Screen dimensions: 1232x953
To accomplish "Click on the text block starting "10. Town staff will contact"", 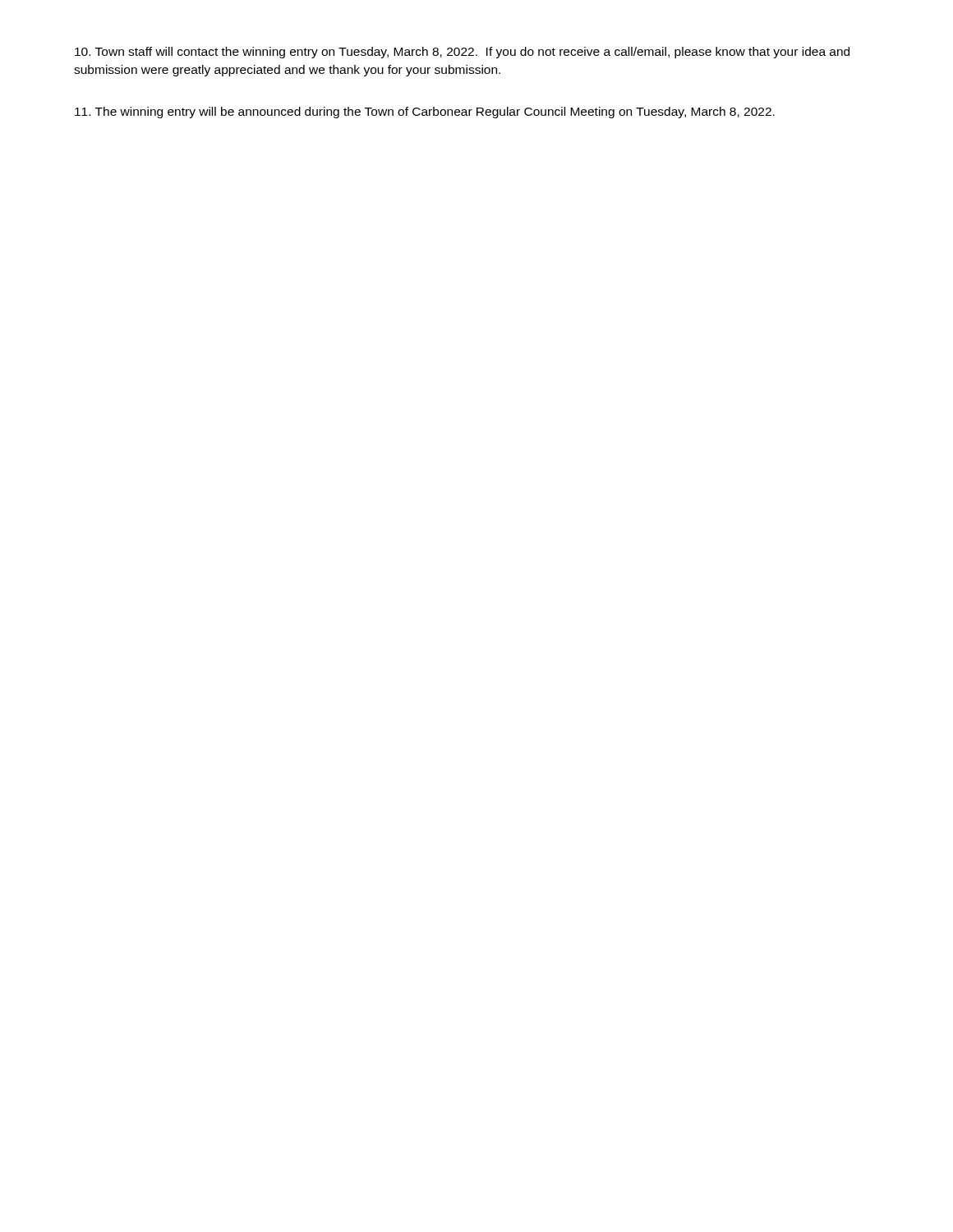I will pyautogui.click(x=462, y=61).
